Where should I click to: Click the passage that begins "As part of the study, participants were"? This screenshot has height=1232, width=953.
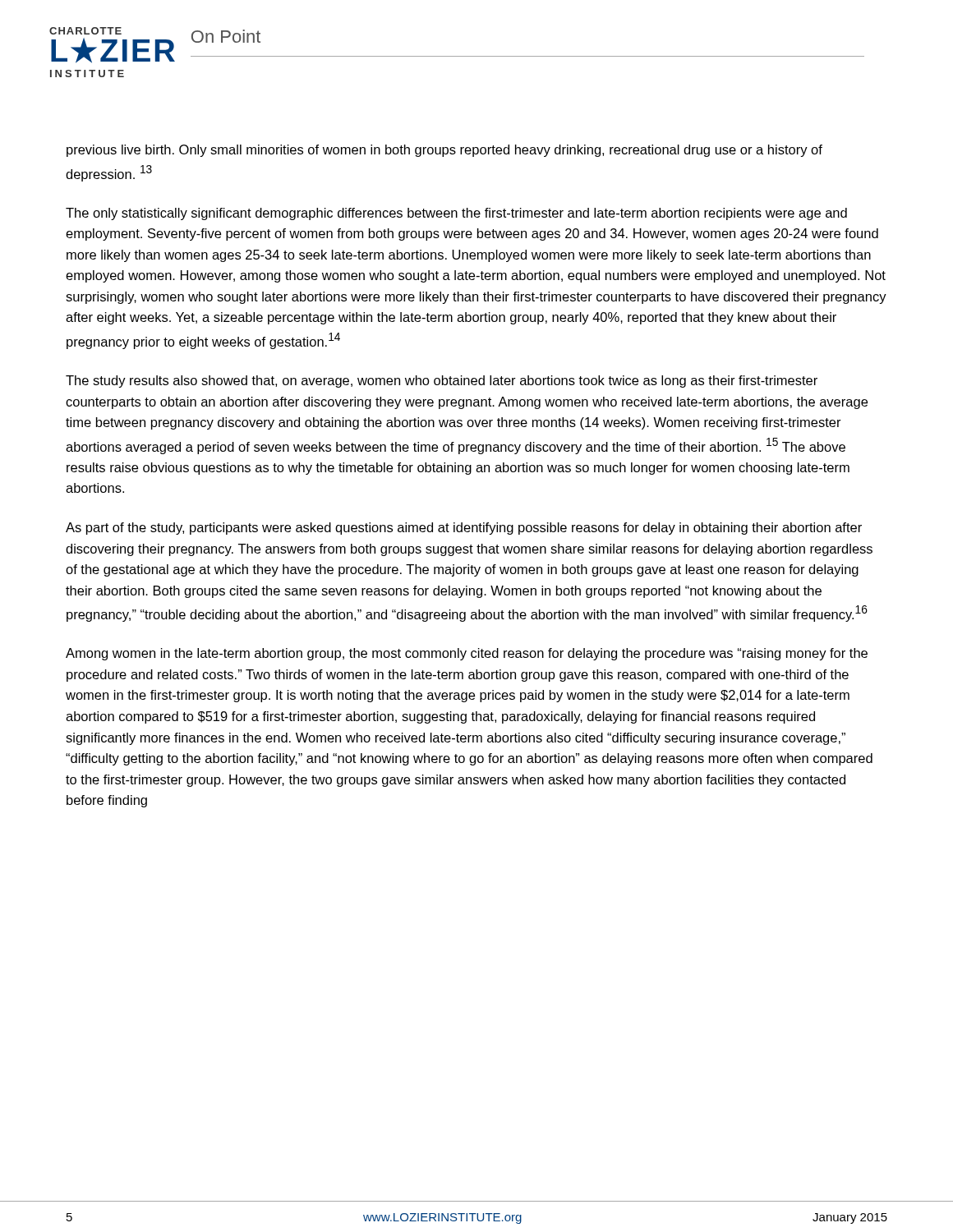tap(469, 571)
